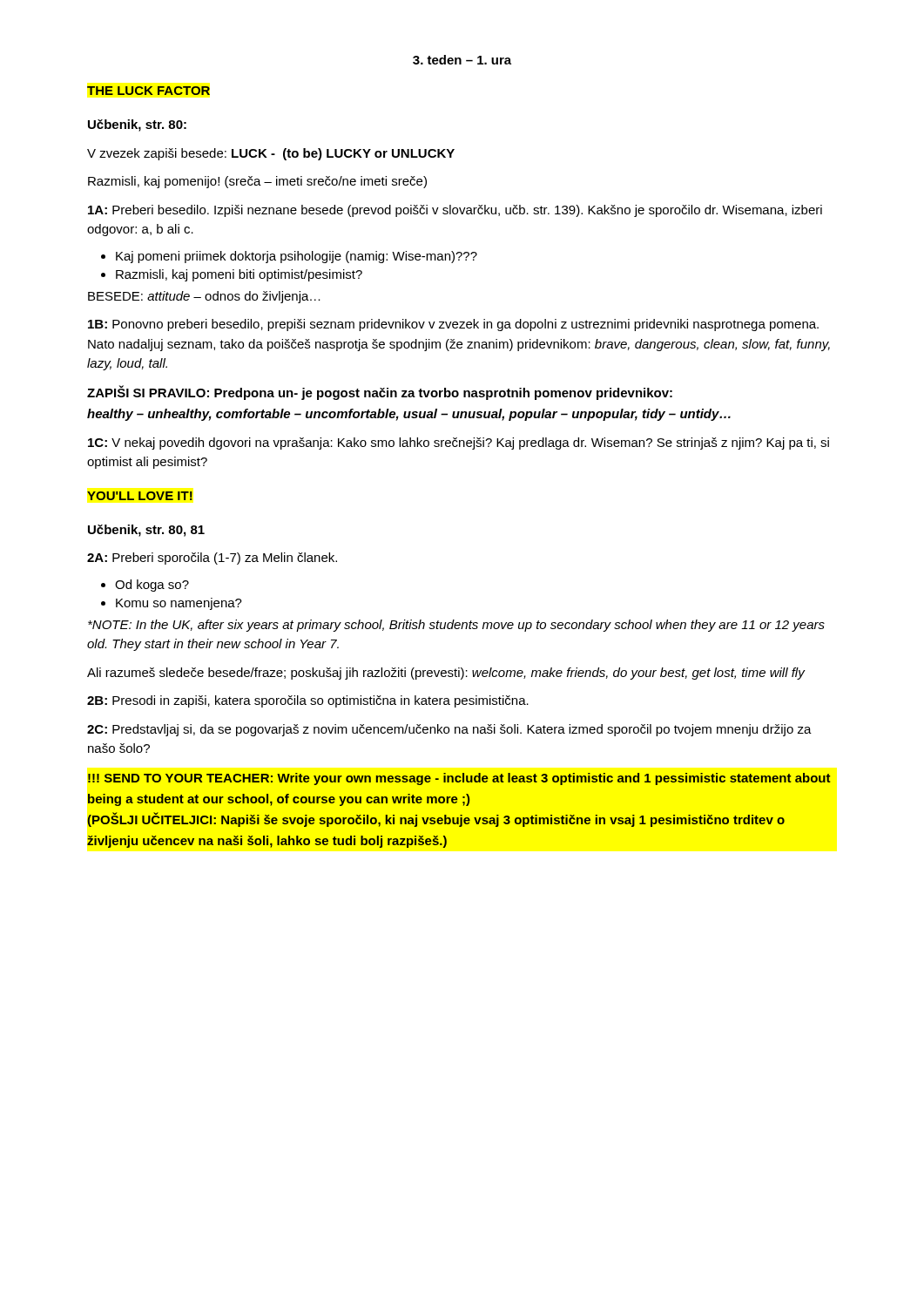Point to the element starting "NOTE: In the"

click(456, 634)
